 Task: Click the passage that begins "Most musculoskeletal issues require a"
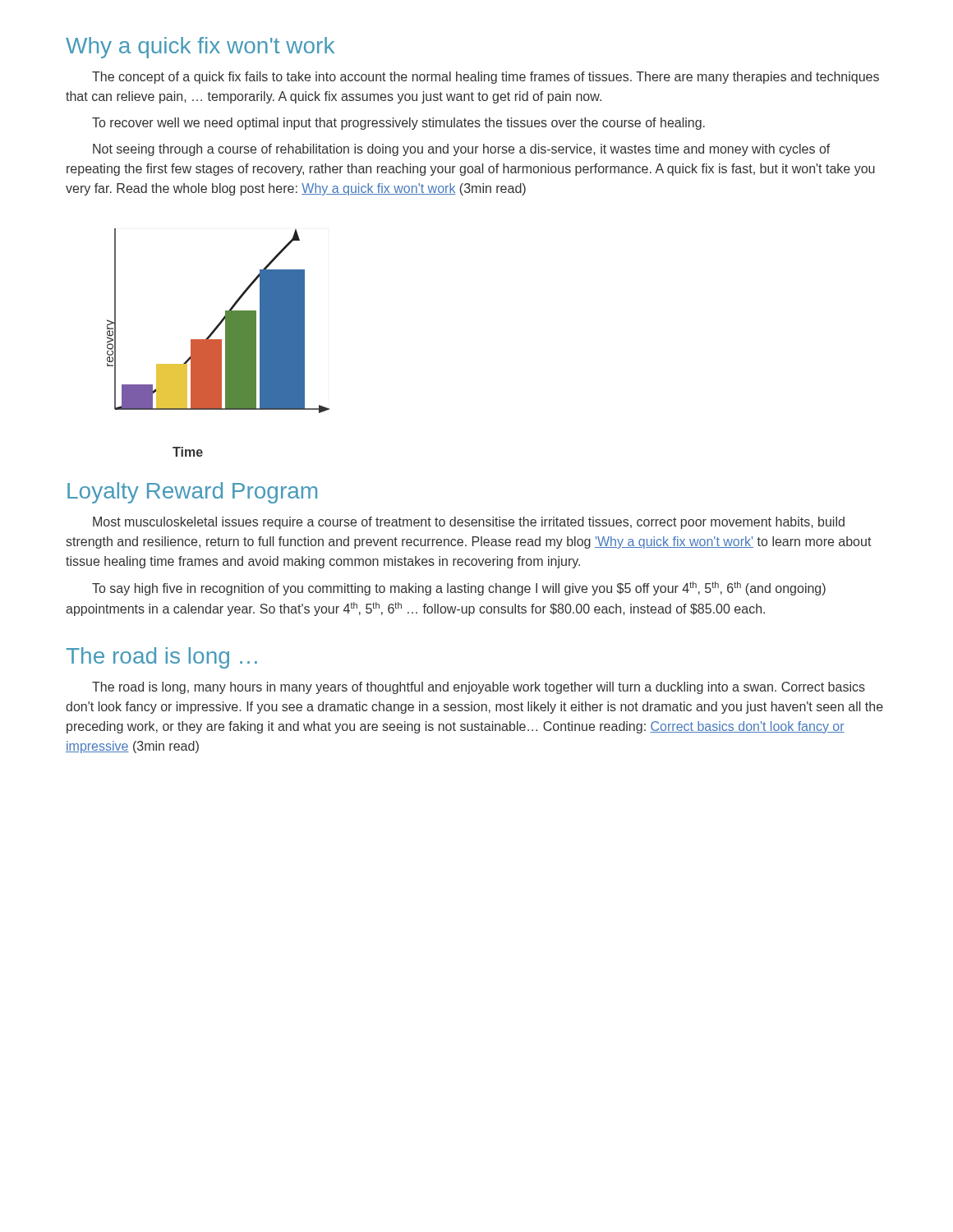click(476, 566)
